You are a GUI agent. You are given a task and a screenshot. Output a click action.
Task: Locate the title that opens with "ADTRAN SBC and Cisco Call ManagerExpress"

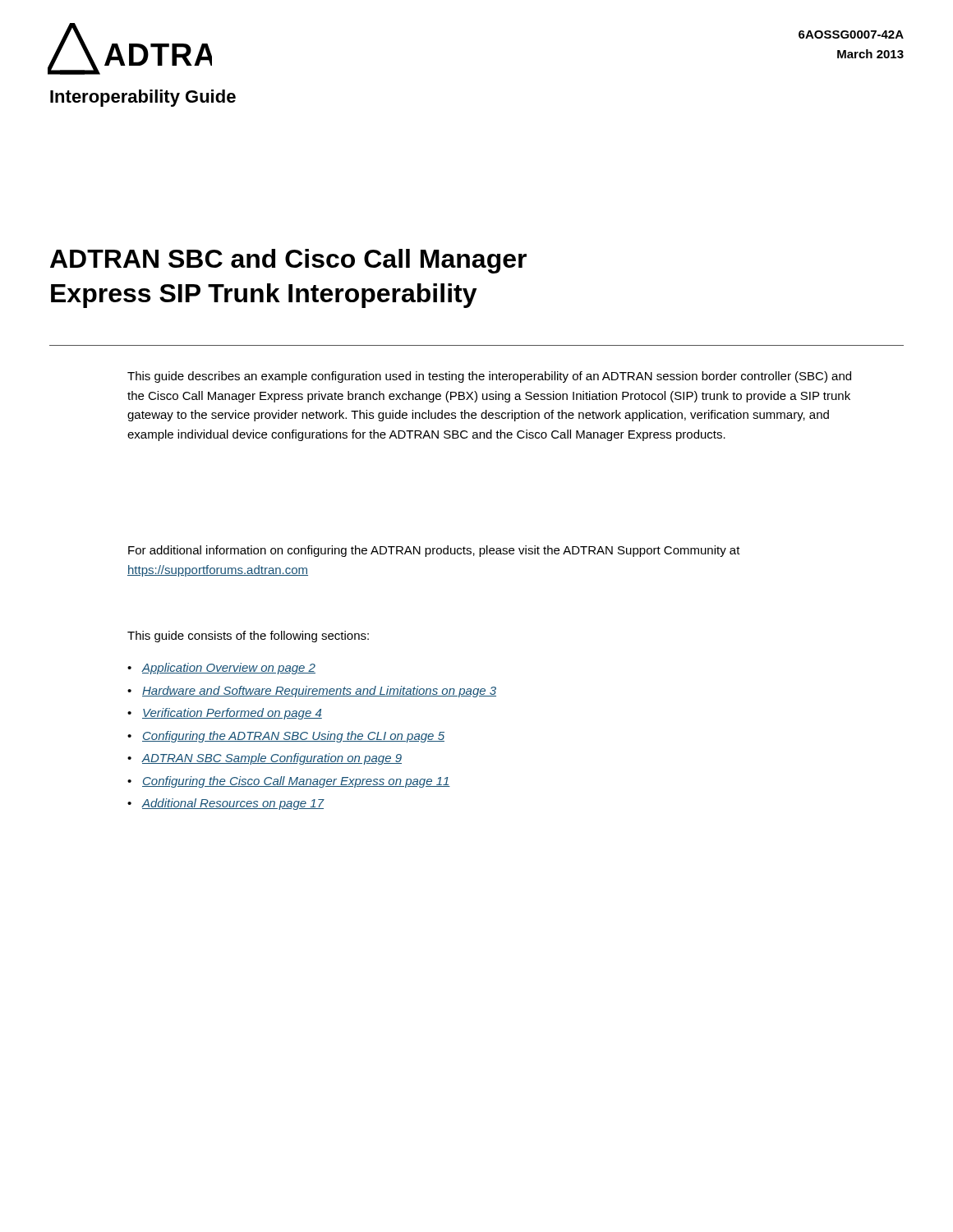[x=288, y=276]
